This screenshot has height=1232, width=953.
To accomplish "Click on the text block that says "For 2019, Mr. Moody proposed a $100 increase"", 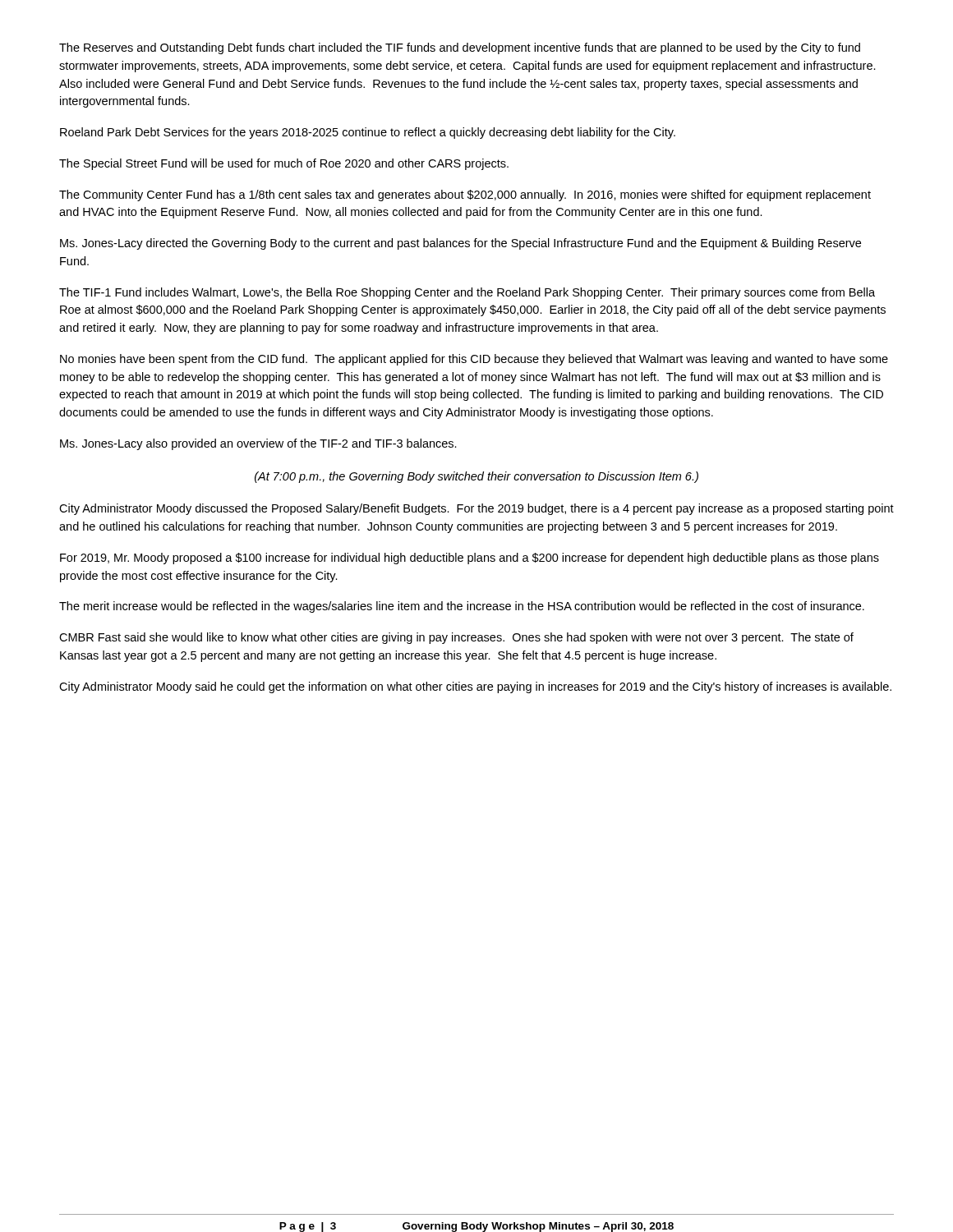I will pyautogui.click(x=469, y=566).
